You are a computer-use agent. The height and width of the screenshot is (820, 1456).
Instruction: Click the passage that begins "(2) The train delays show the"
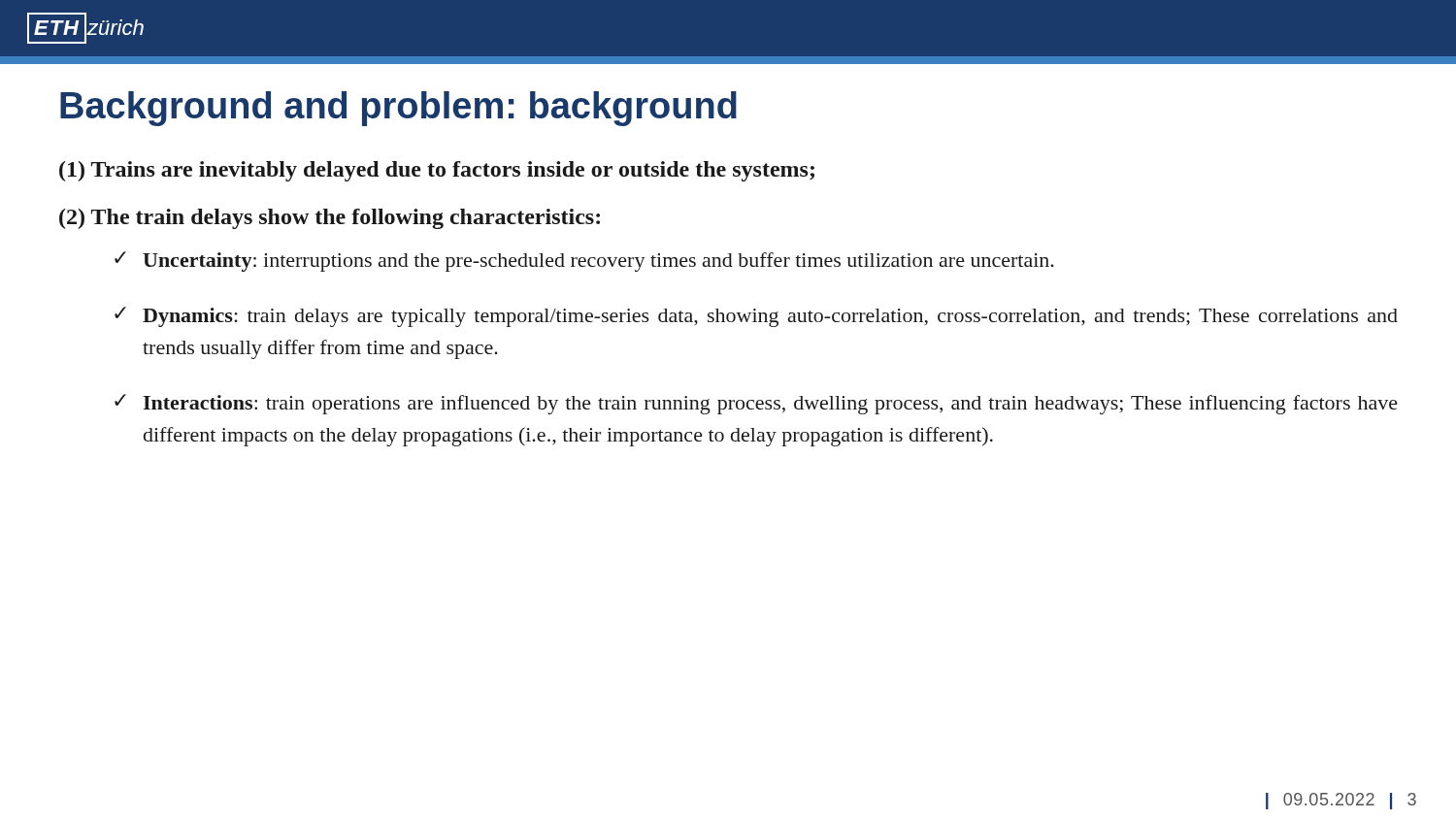330,216
